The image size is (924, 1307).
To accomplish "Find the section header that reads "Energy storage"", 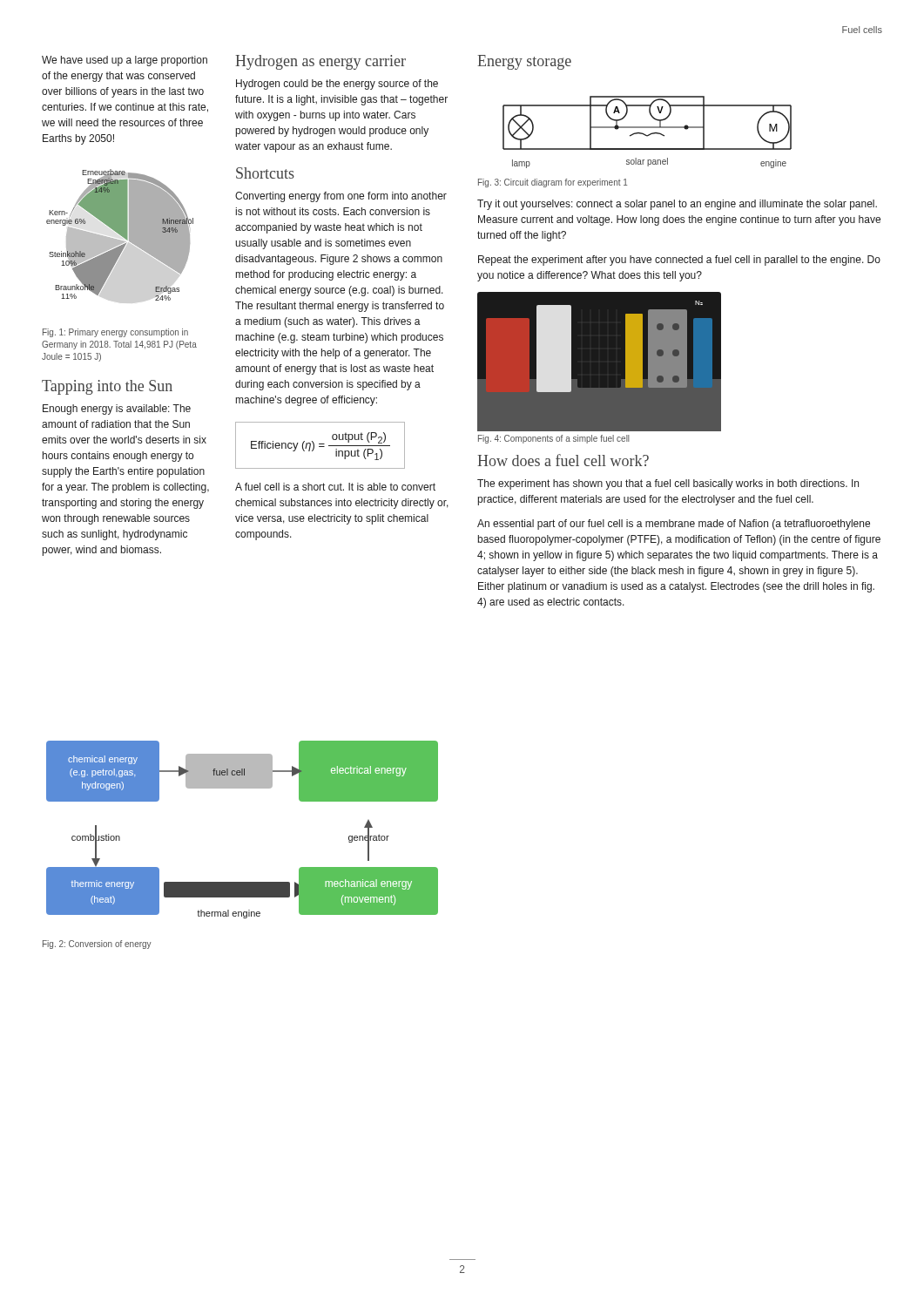I will click(x=524, y=61).
